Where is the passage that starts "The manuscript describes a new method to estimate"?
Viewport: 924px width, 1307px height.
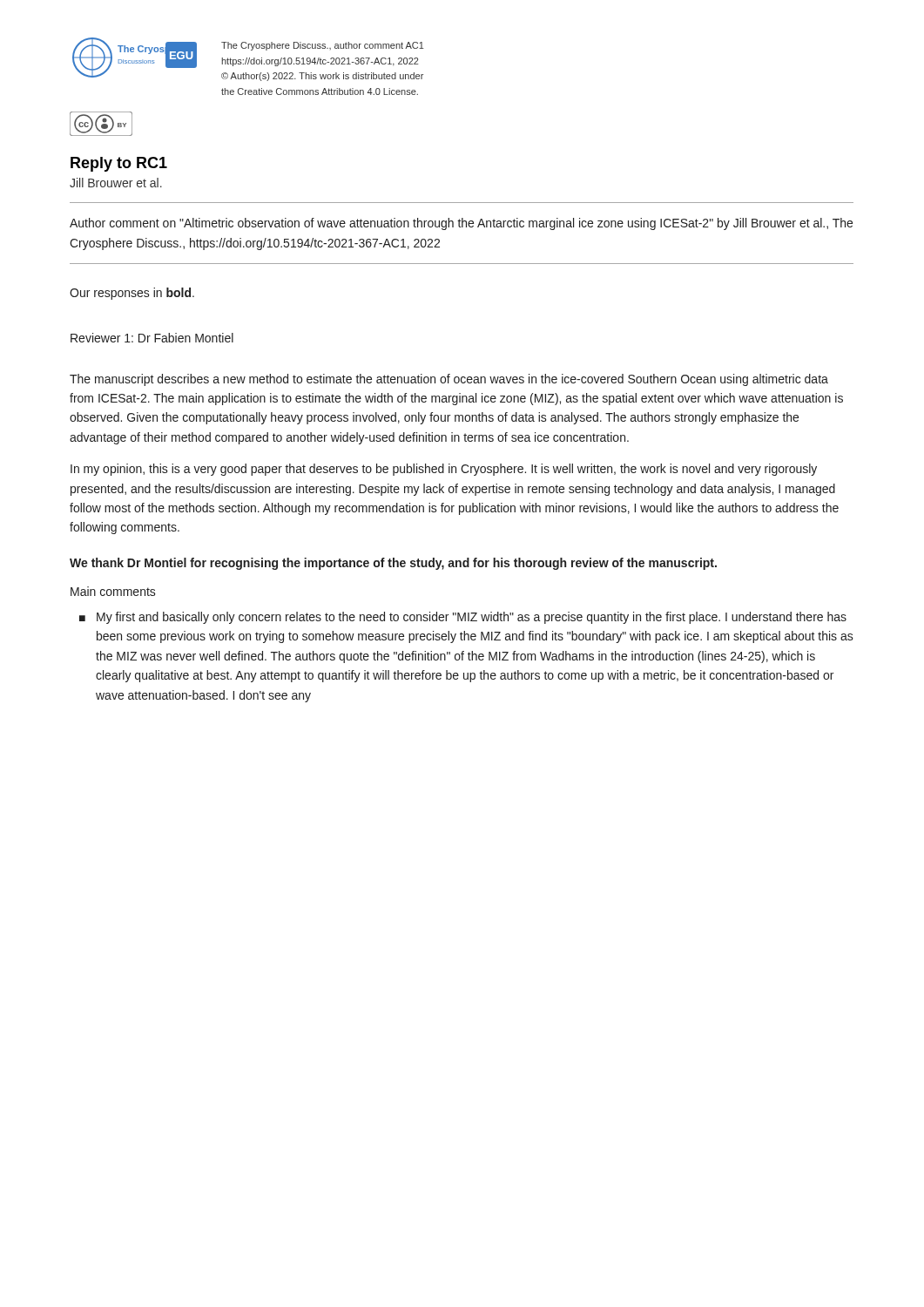pyautogui.click(x=457, y=408)
